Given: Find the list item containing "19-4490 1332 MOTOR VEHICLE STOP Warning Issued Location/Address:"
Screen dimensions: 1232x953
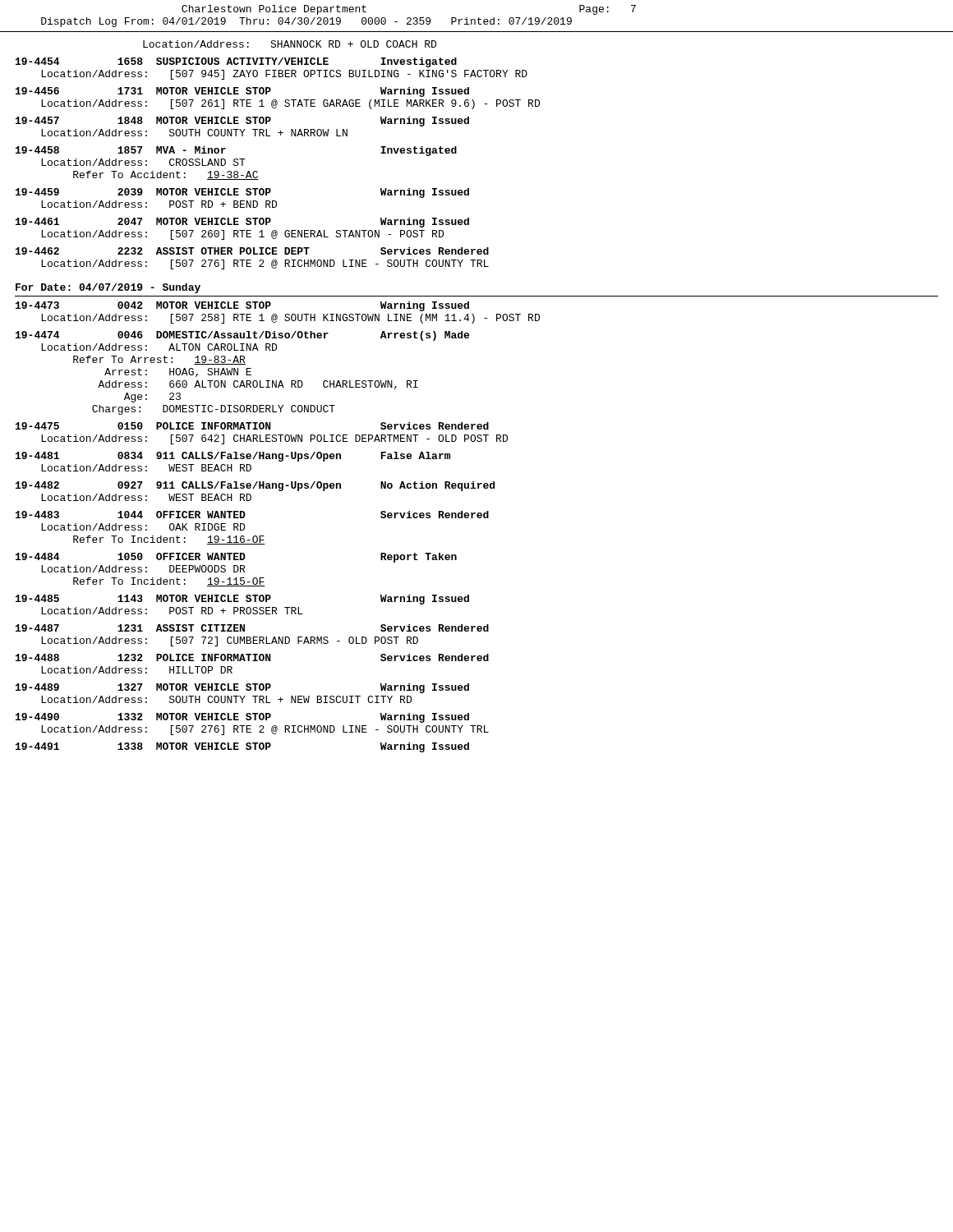Looking at the screenshot, I should (476, 724).
